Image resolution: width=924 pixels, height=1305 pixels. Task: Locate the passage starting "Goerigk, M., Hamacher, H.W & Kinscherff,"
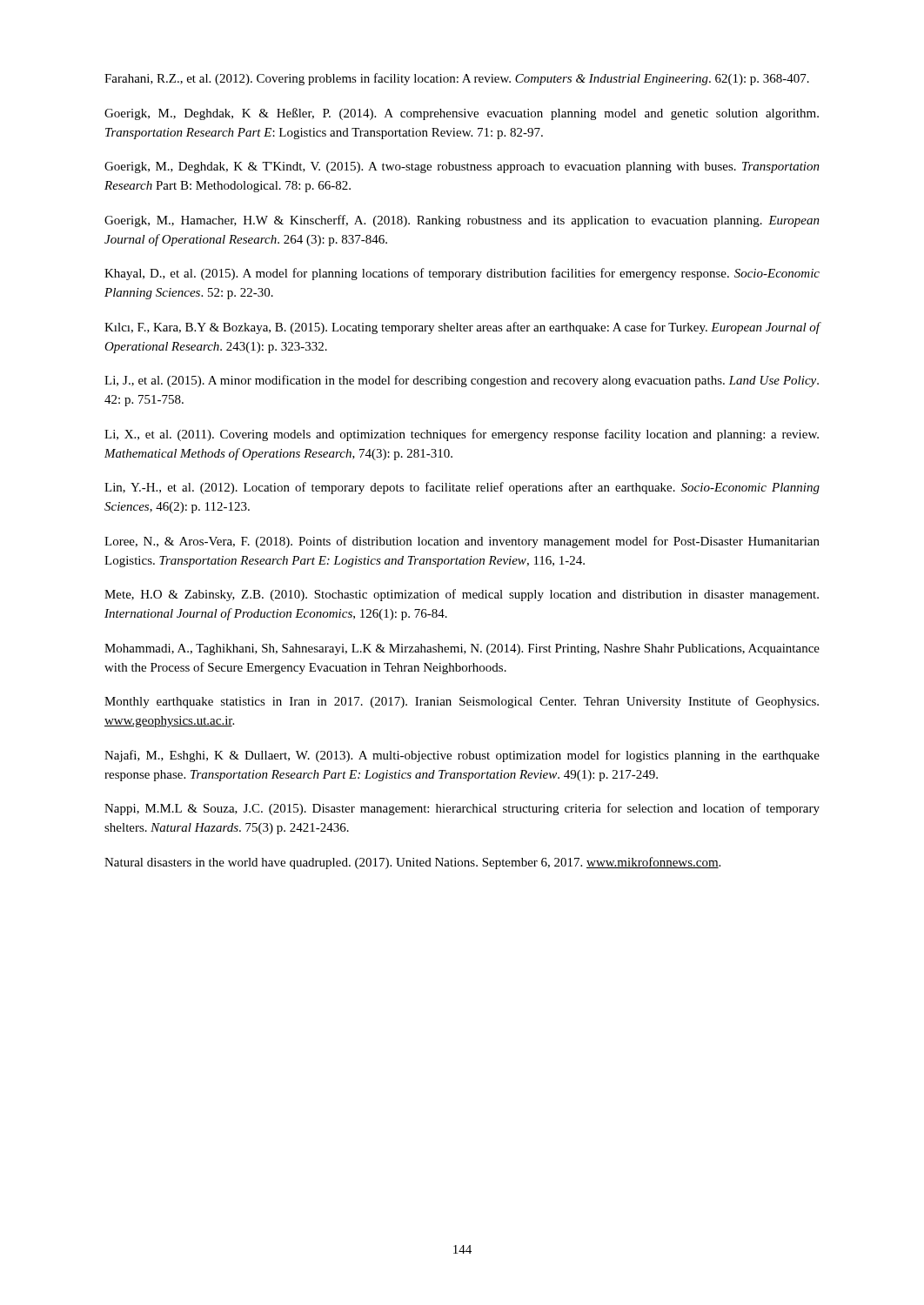(462, 229)
